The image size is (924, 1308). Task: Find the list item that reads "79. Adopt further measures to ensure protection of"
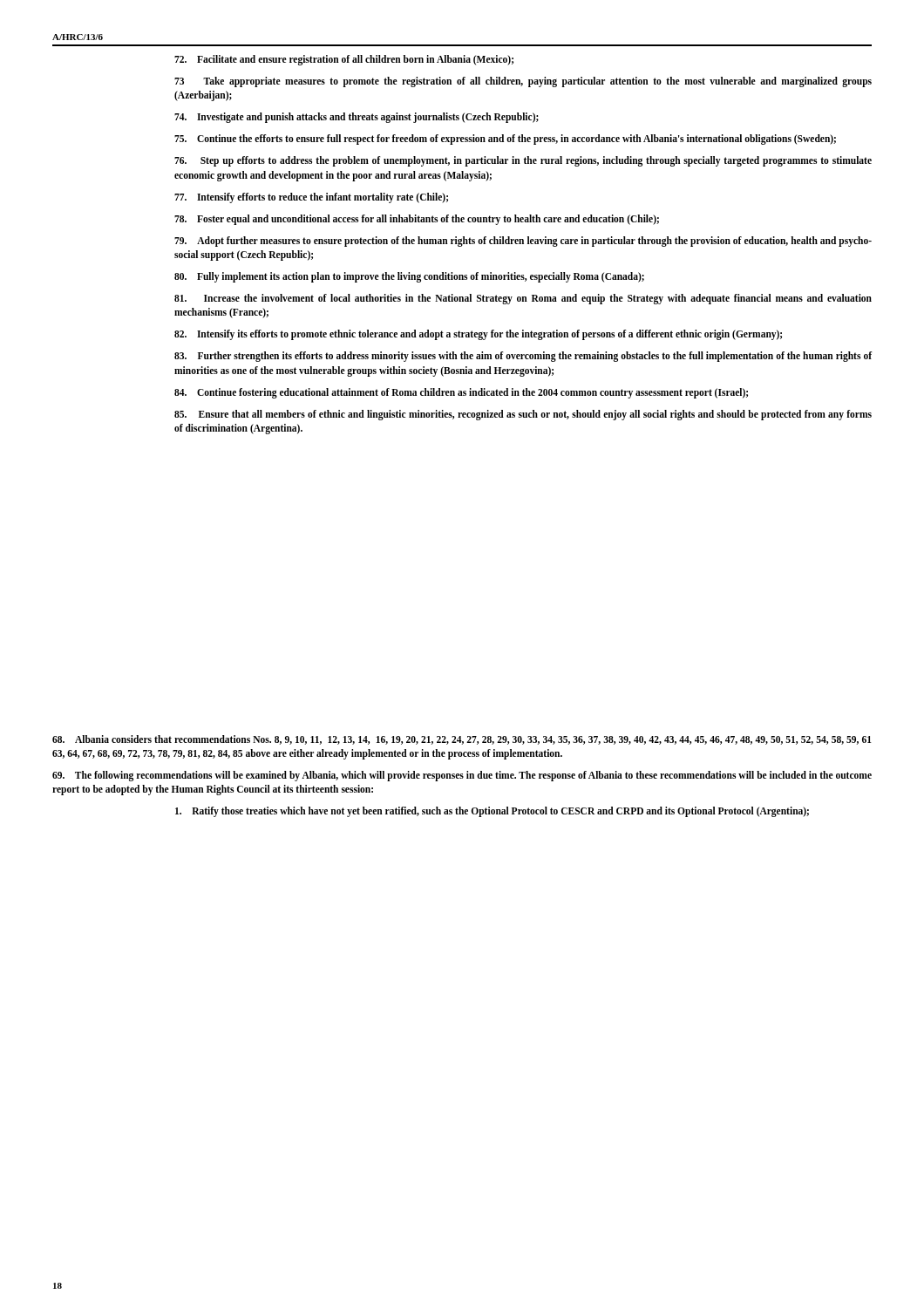point(523,248)
